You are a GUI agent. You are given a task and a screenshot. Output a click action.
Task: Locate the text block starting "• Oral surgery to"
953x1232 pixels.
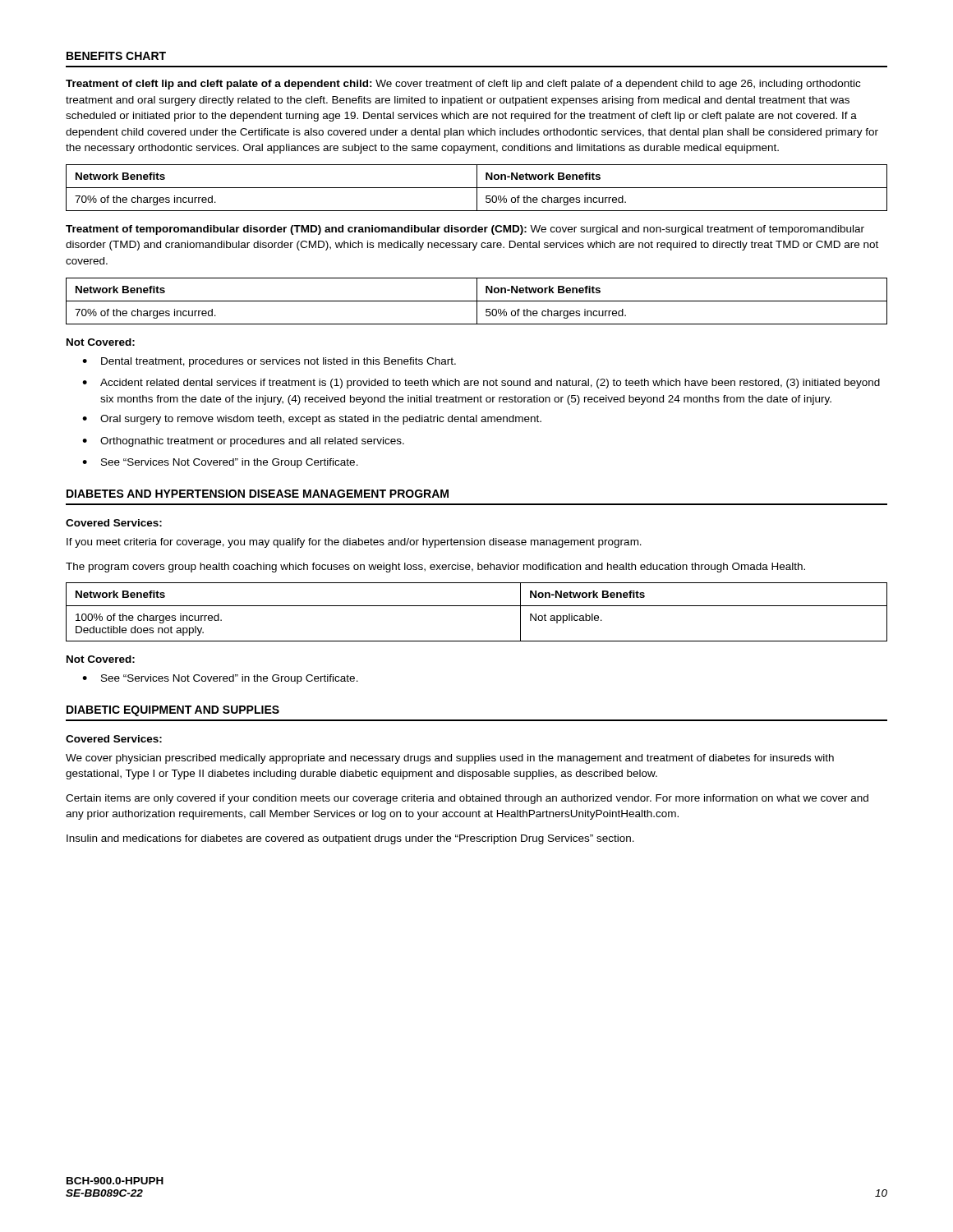(x=485, y=420)
